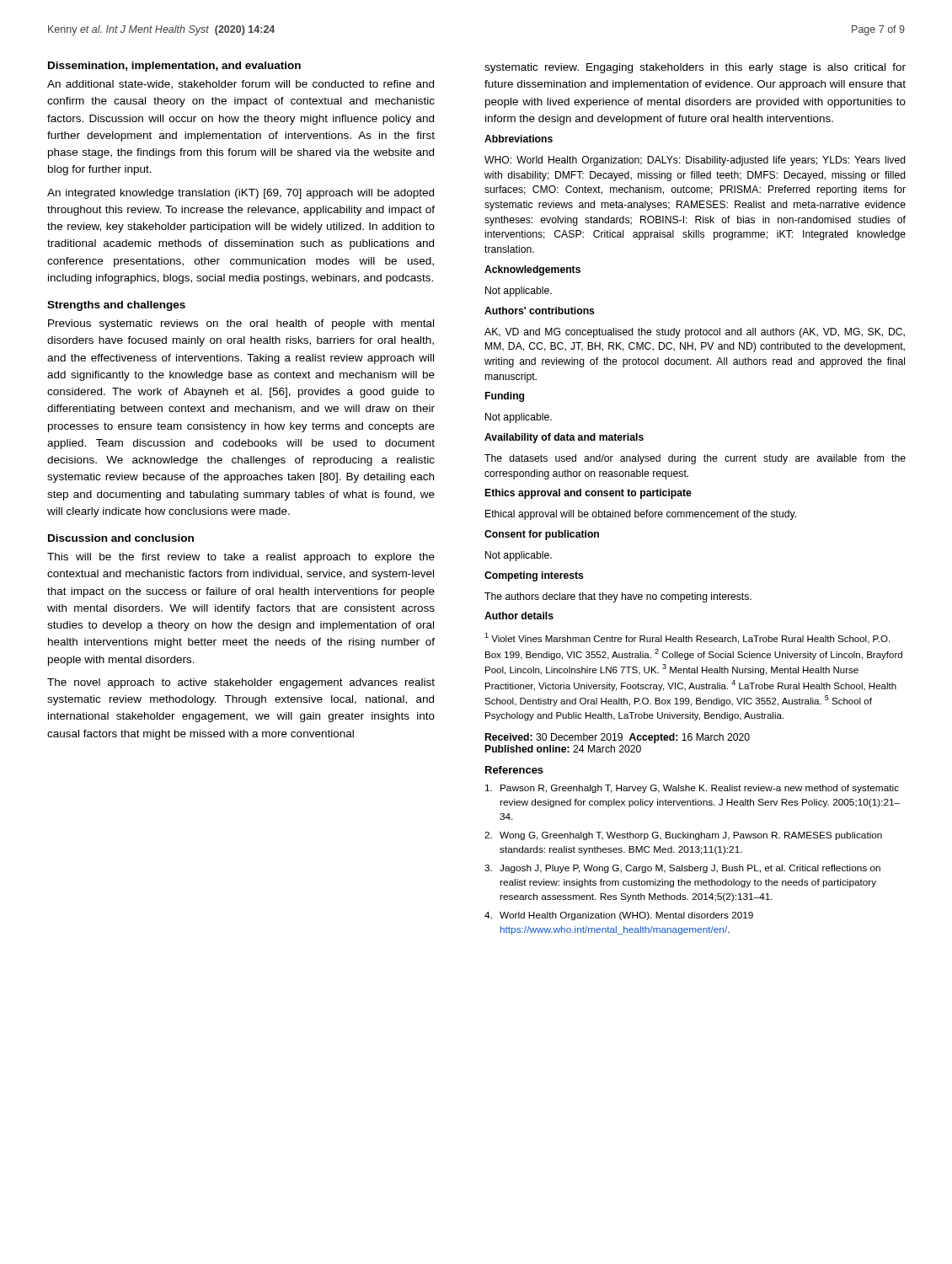The image size is (952, 1264).
Task: Locate the passage starting "1 Violet Vines Marshman Centre for Rural Health"
Action: click(x=694, y=676)
